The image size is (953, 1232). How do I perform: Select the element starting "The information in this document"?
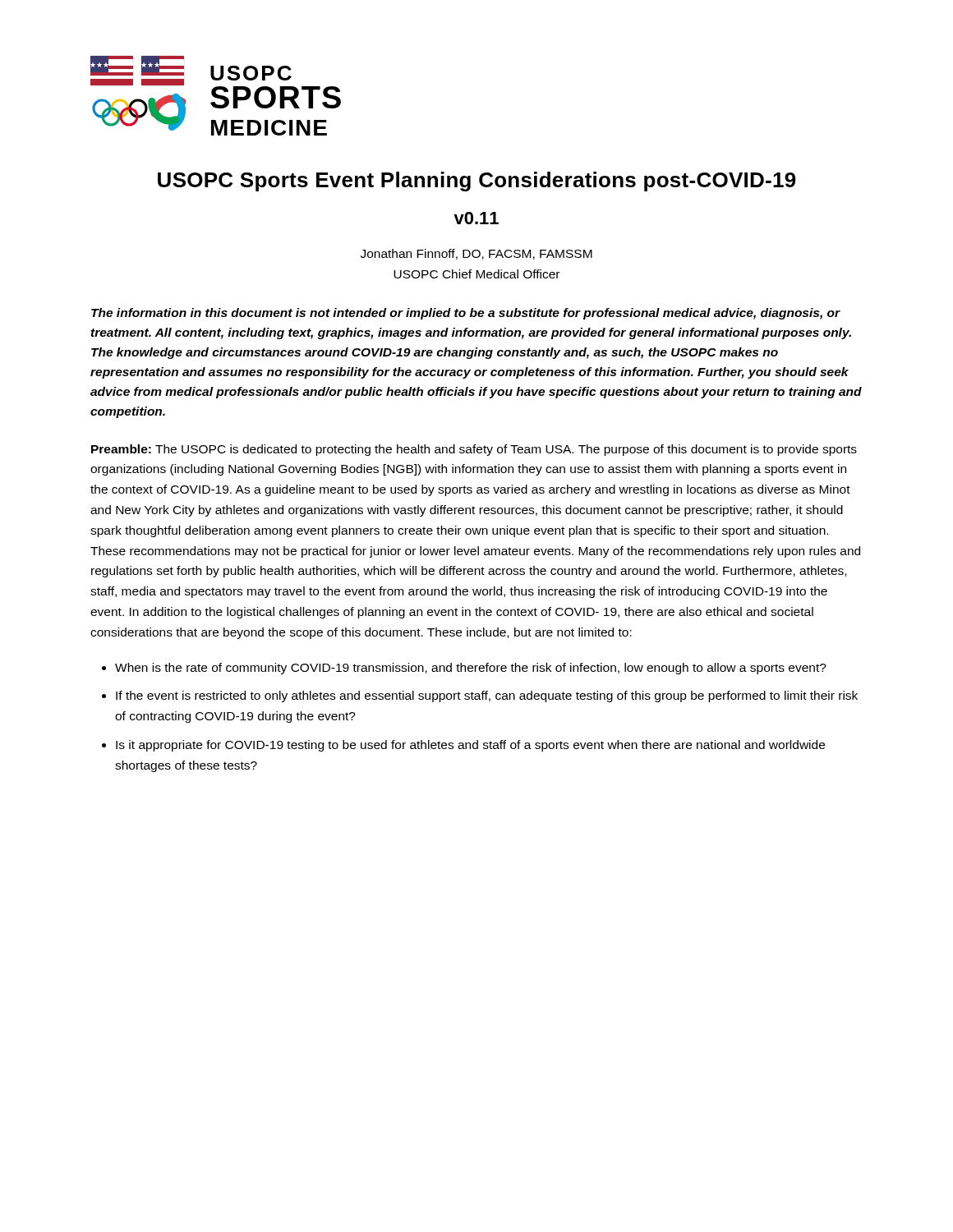tap(476, 361)
